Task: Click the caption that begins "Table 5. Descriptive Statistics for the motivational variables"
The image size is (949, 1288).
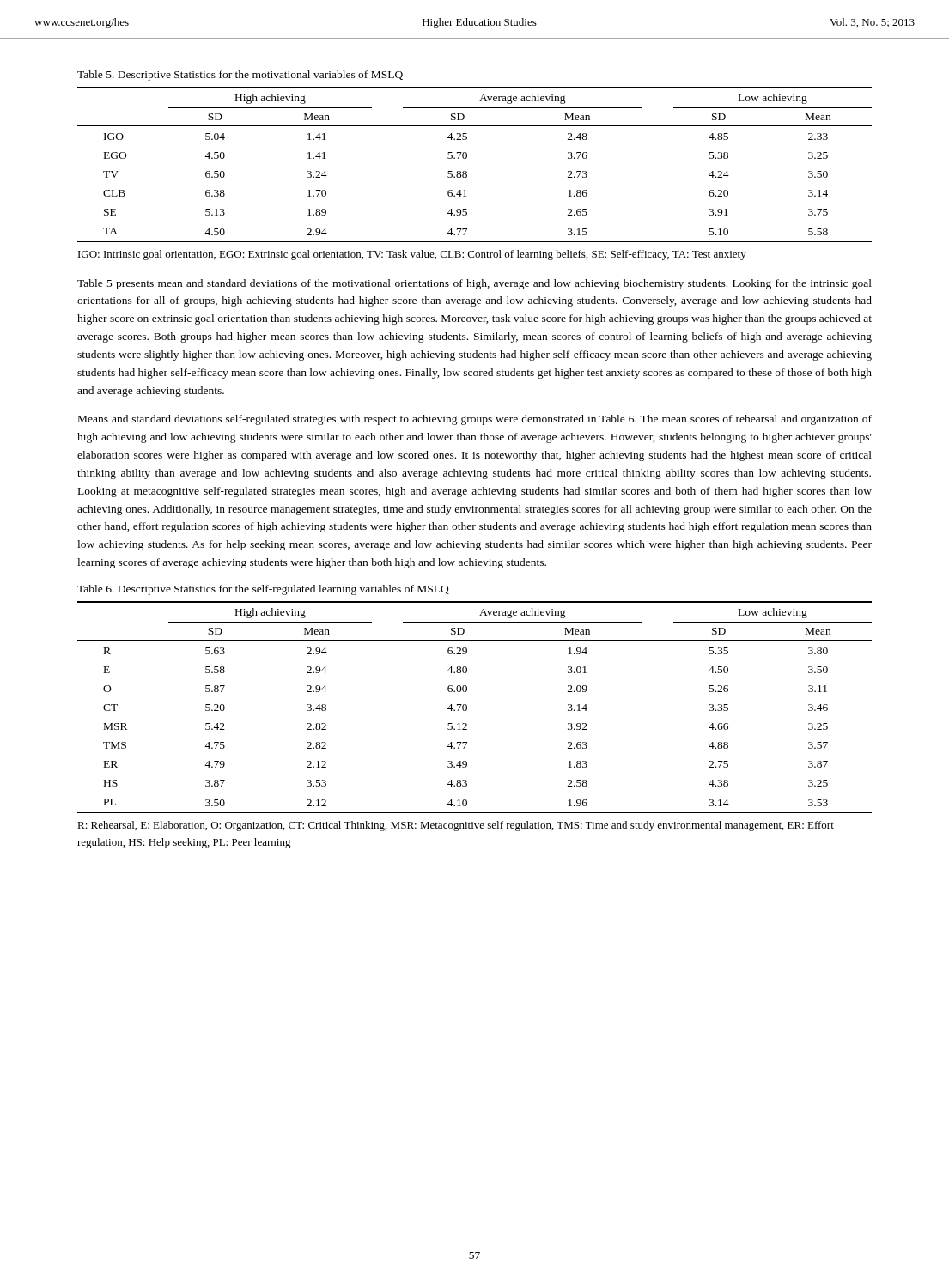Action: click(x=240, y=74)
